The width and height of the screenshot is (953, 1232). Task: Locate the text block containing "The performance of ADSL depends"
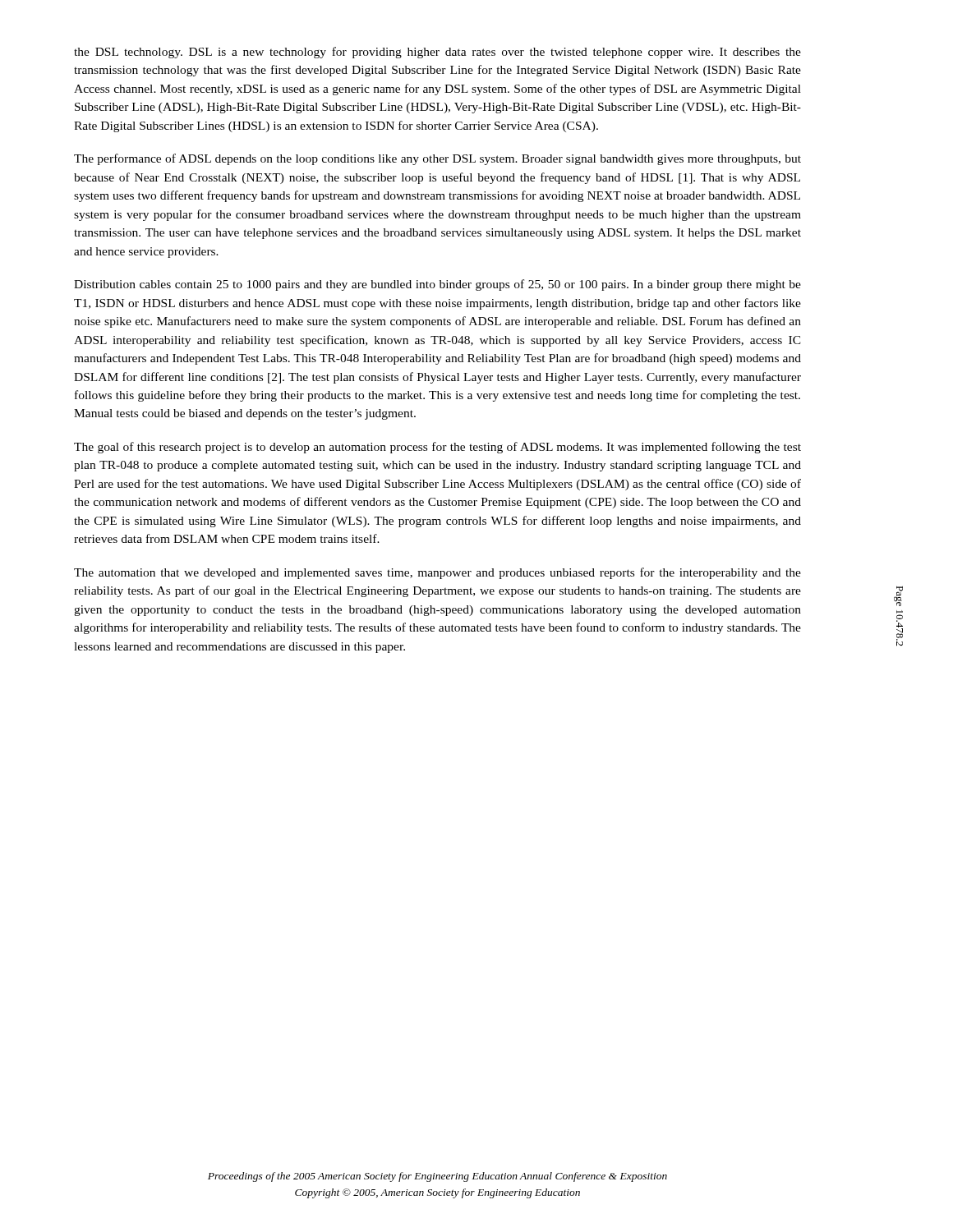437,205
